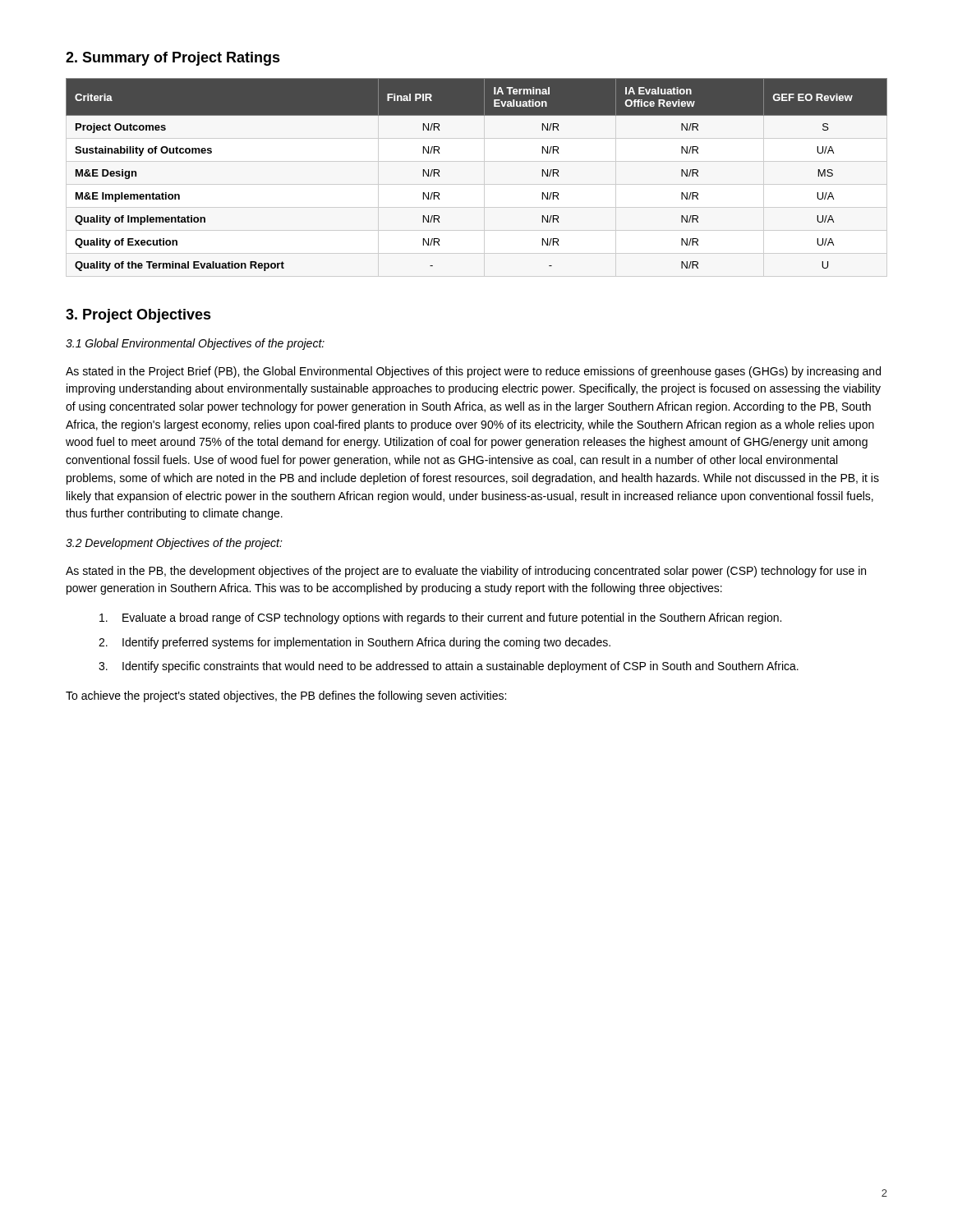Find the region starting "1 Global Environmental Objectives of"
Image resolution: width=953 pixels, height=1232 pixels.
[195, 343]
